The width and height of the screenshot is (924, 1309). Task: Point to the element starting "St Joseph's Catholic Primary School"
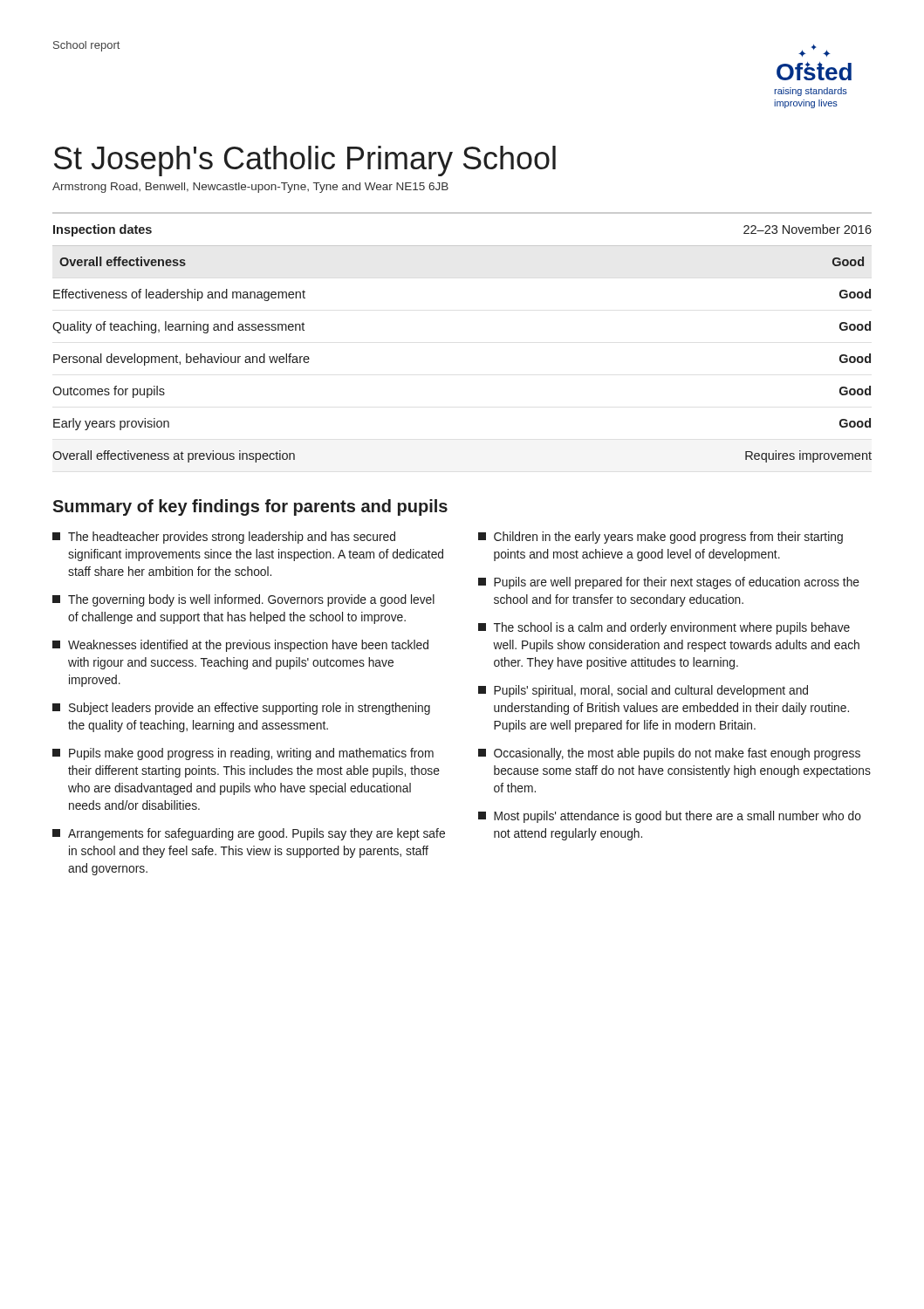pyautogui.click(x=305, y=158)
